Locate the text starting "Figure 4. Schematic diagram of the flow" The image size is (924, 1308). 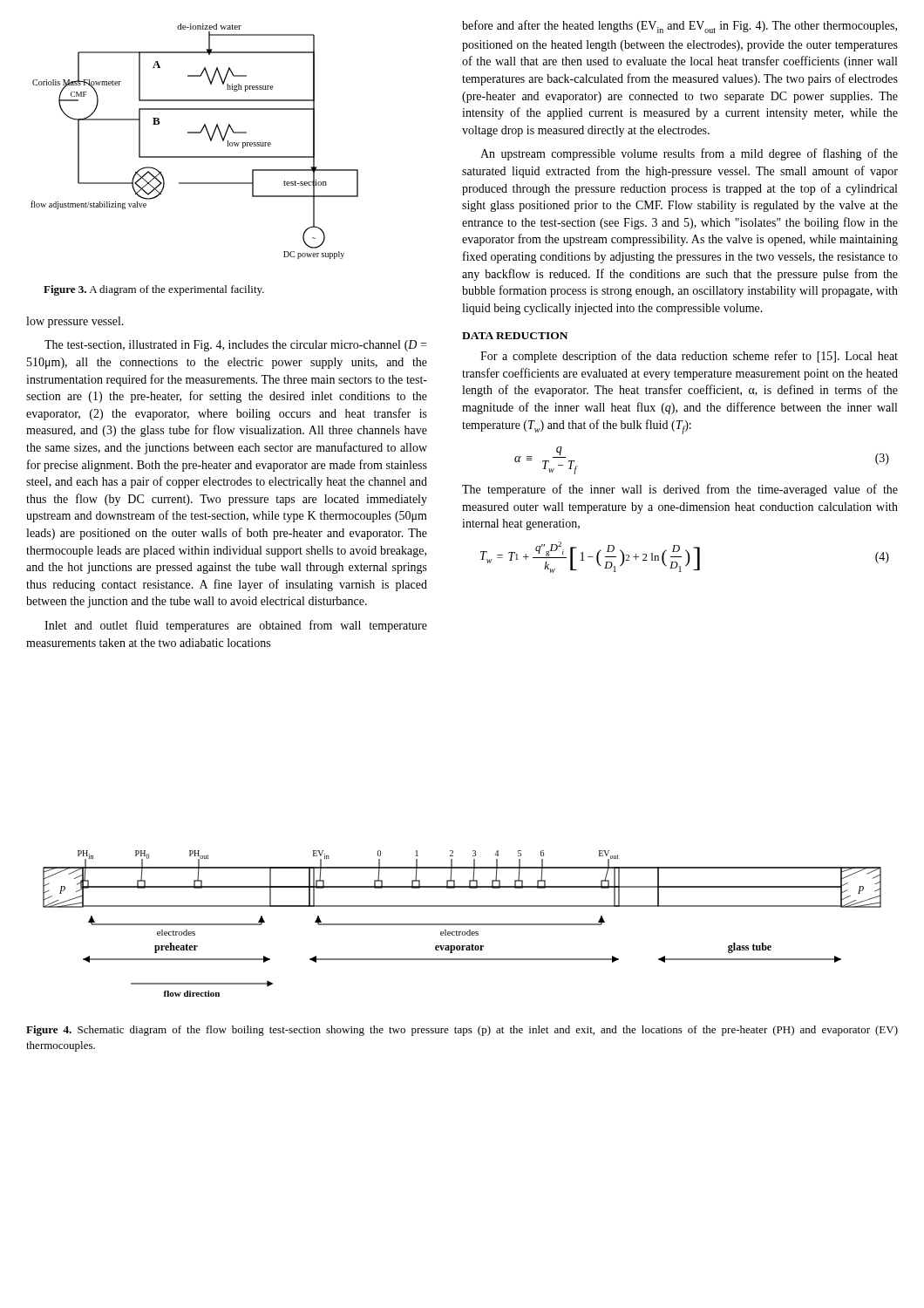pos(462,1037)
